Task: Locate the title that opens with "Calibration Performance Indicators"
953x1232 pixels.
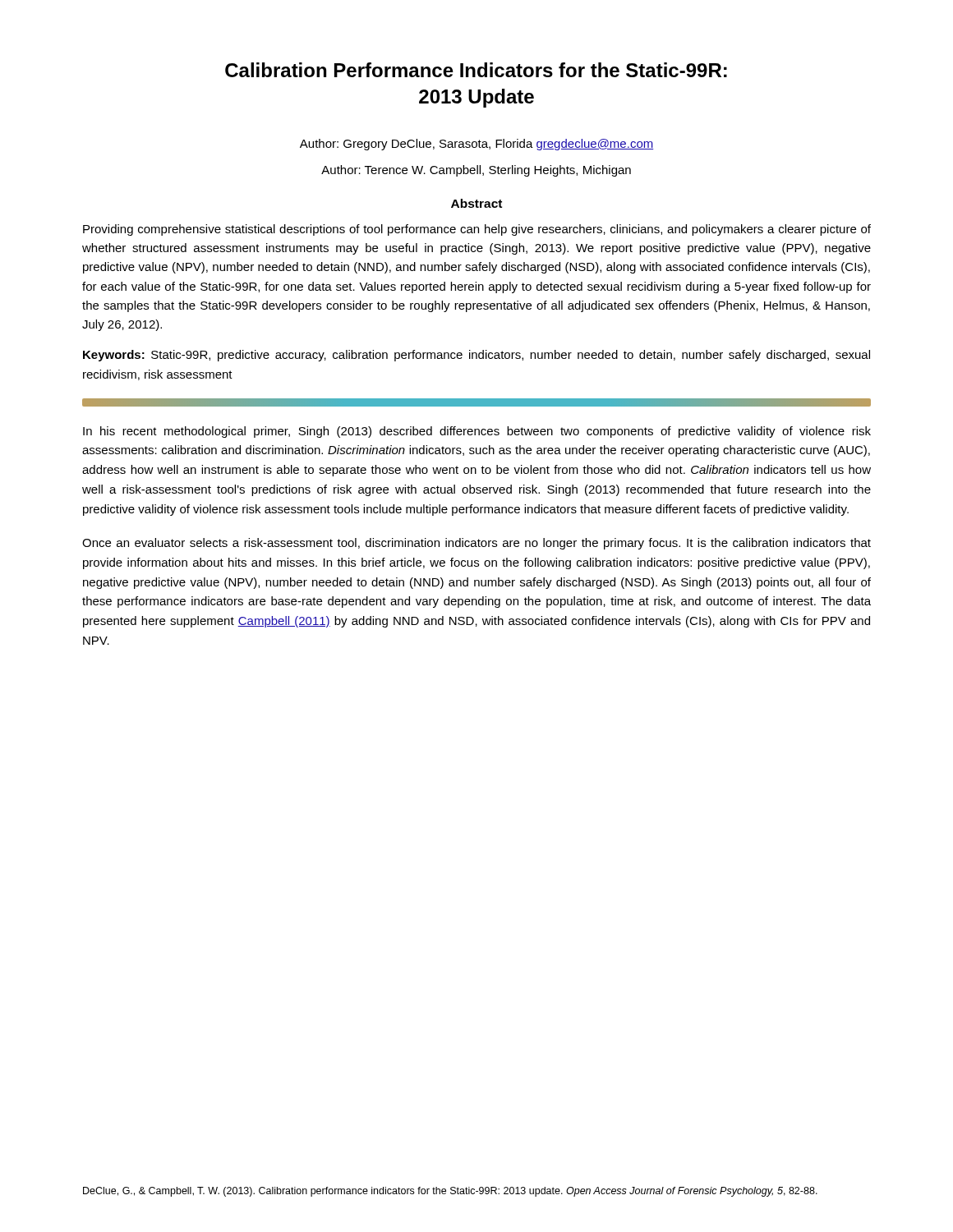Action: click(x=476, y=84)
